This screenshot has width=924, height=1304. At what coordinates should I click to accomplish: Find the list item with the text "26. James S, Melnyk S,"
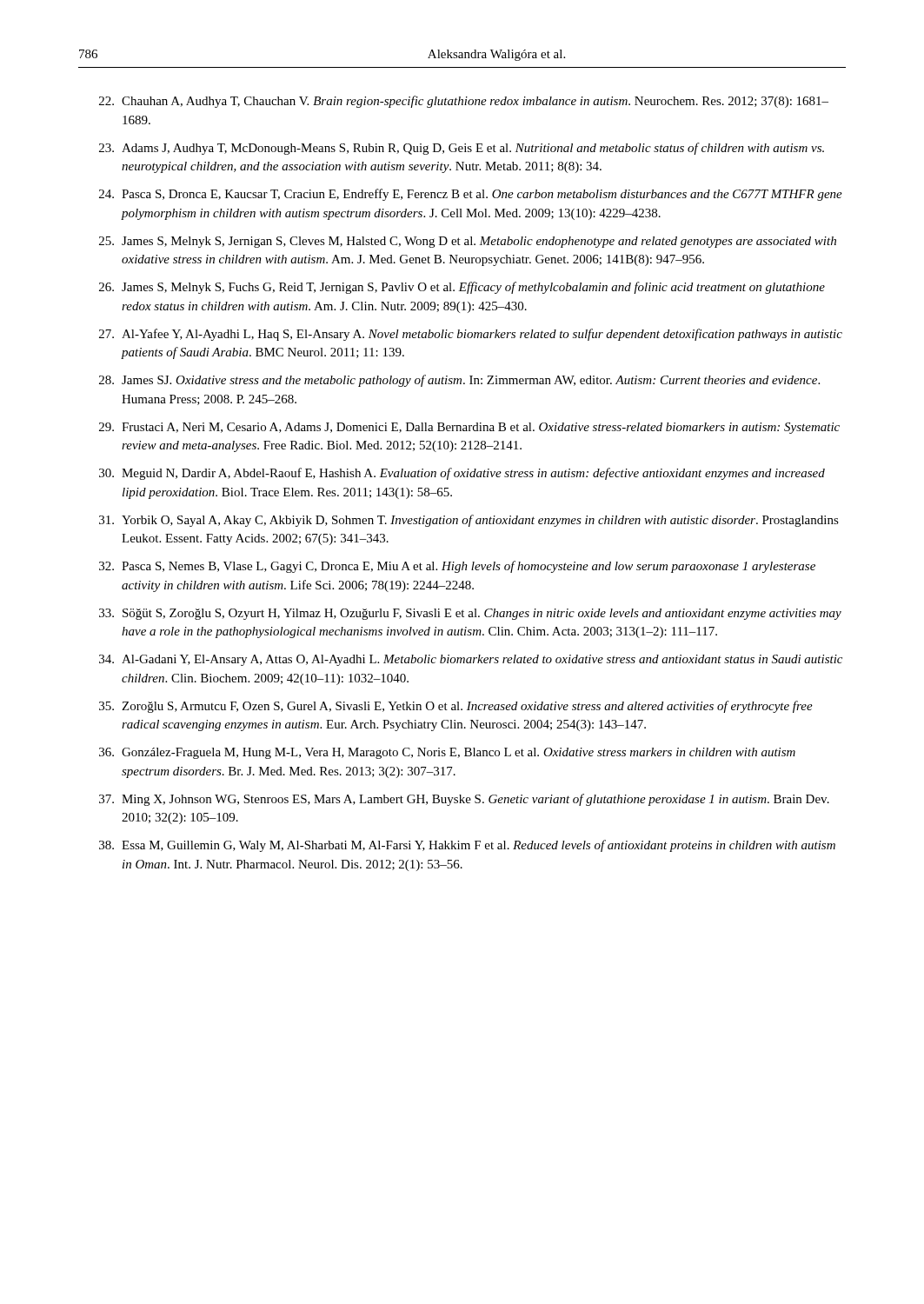(x=462, y=297)
